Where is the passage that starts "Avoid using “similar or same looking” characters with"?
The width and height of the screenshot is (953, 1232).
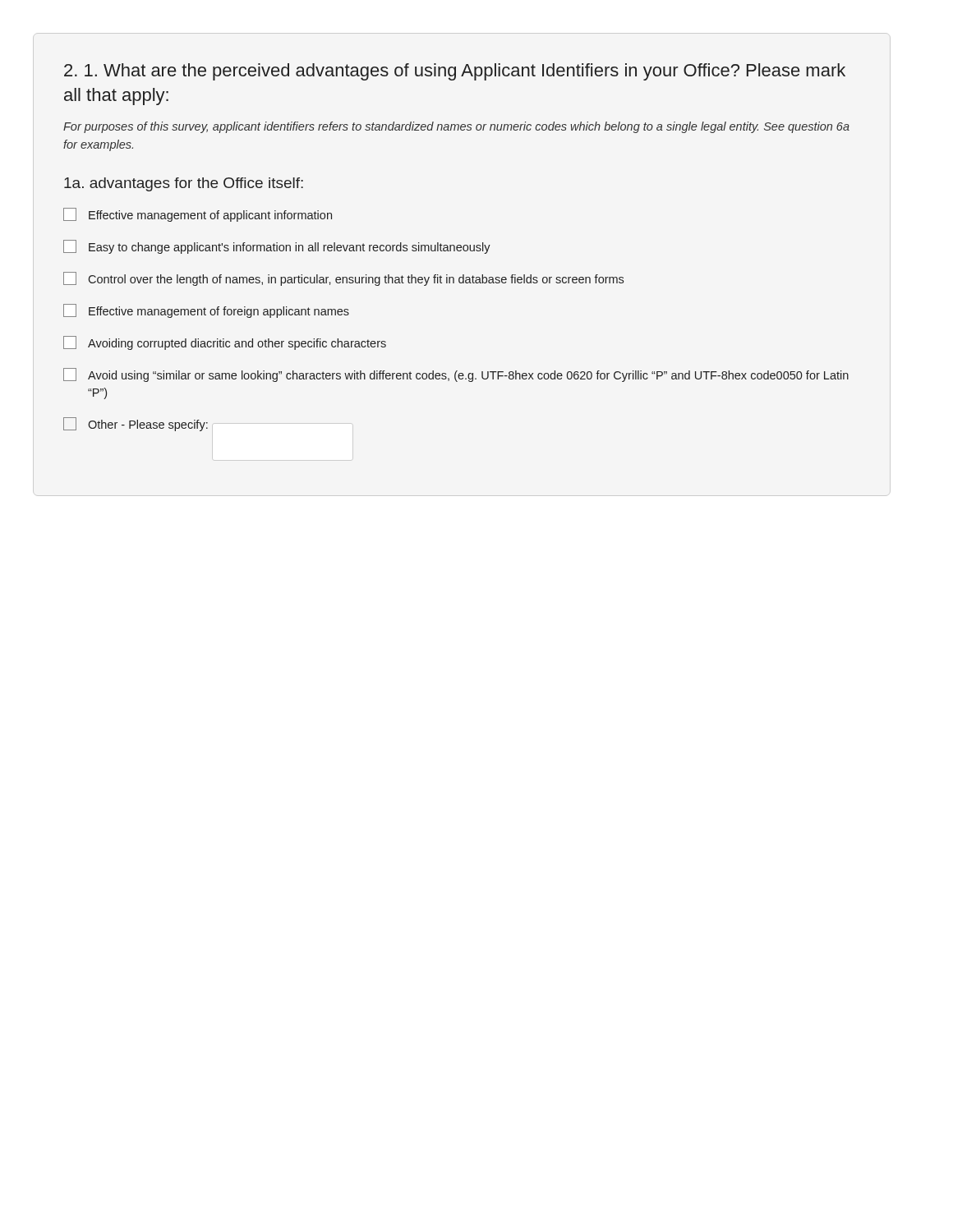click(x=462, y=384)
